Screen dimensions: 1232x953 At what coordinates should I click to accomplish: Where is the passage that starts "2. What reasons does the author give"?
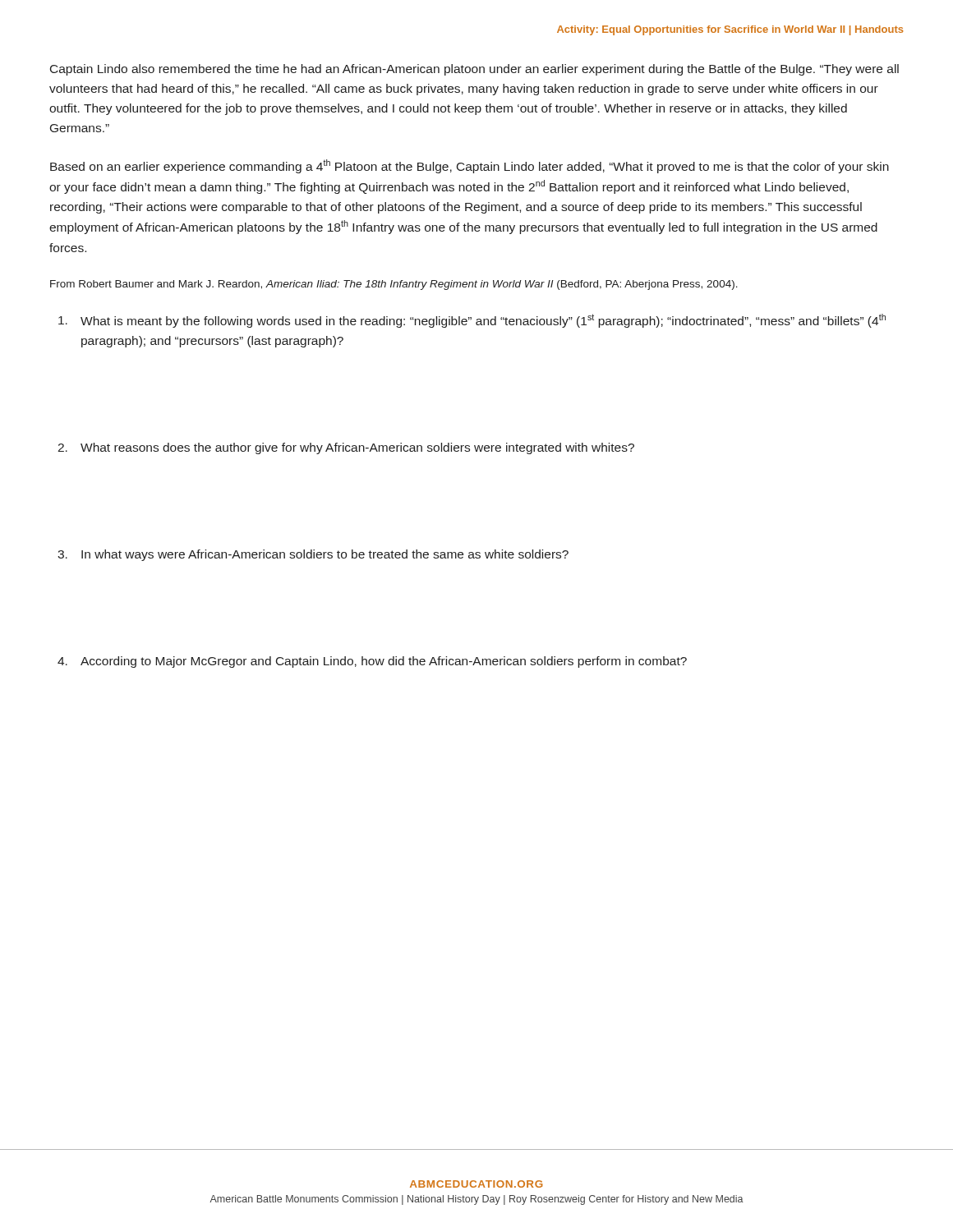click(481, 448)
